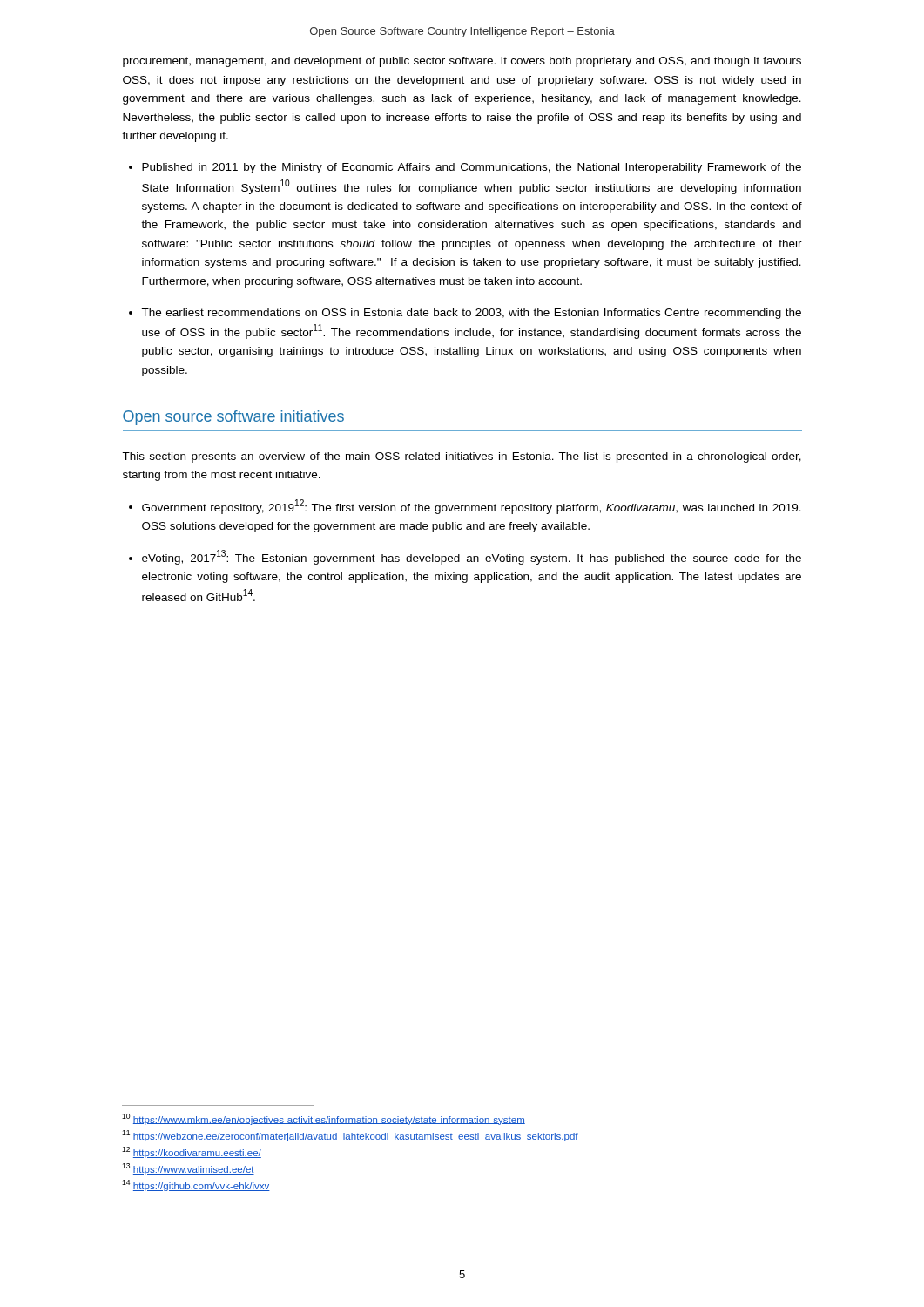Locate the list item with the text "Published in 2011 by the"

[472, 224]
